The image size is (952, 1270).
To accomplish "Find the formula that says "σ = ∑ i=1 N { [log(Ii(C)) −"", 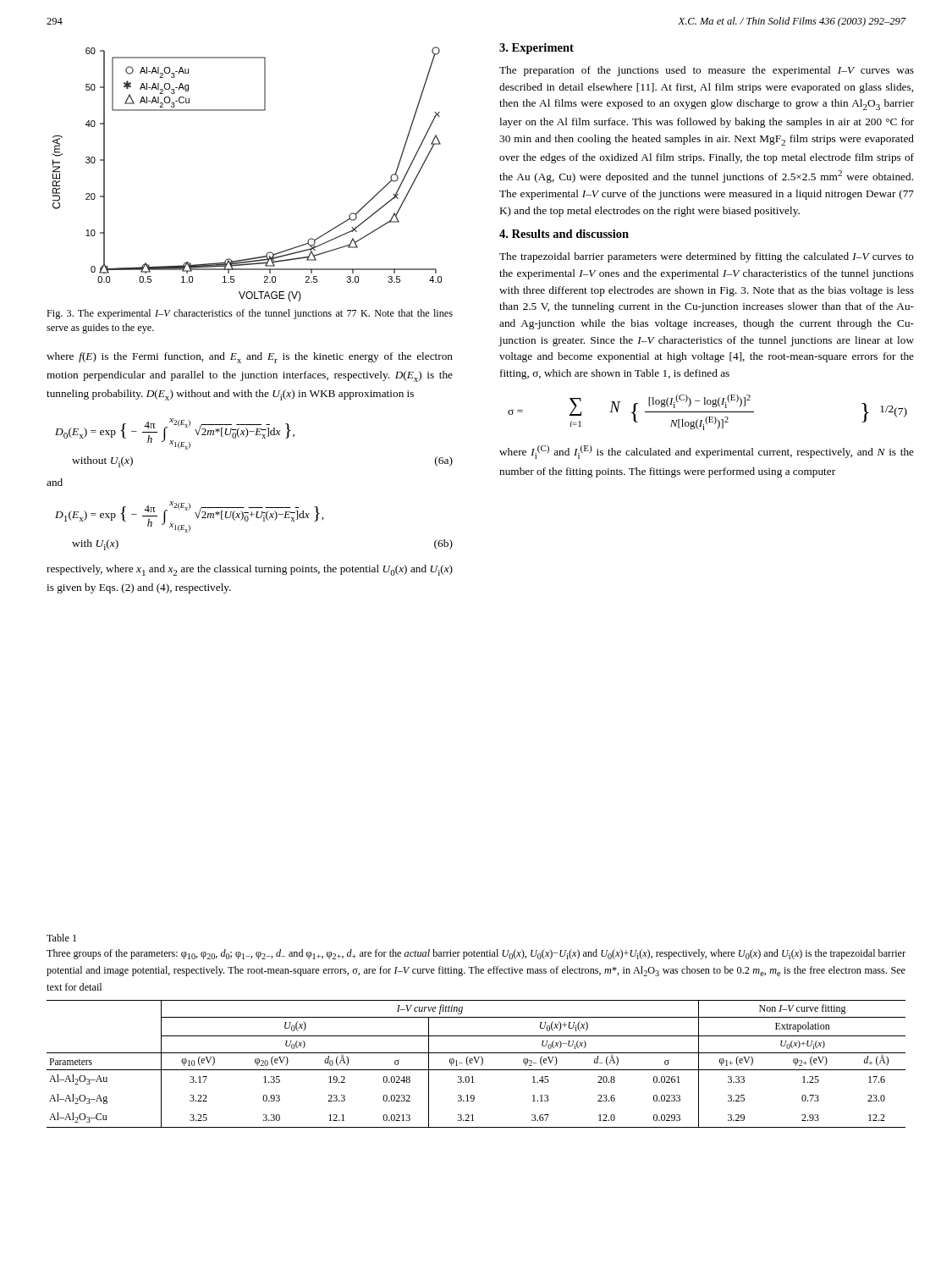I will coord(711,412).
